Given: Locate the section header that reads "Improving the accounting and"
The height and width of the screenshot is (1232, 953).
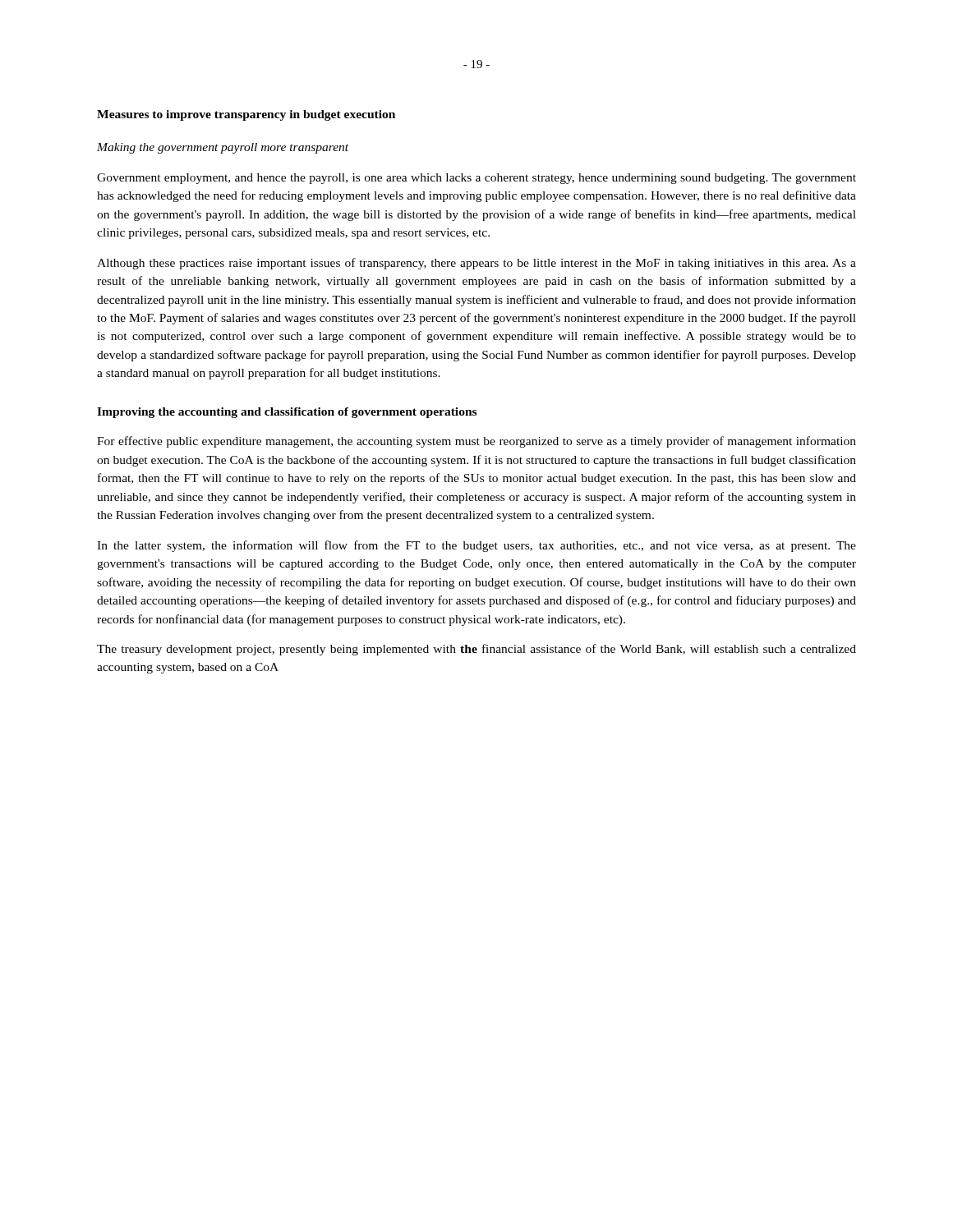Looking at the screenshot, I should tap(287, 411).
